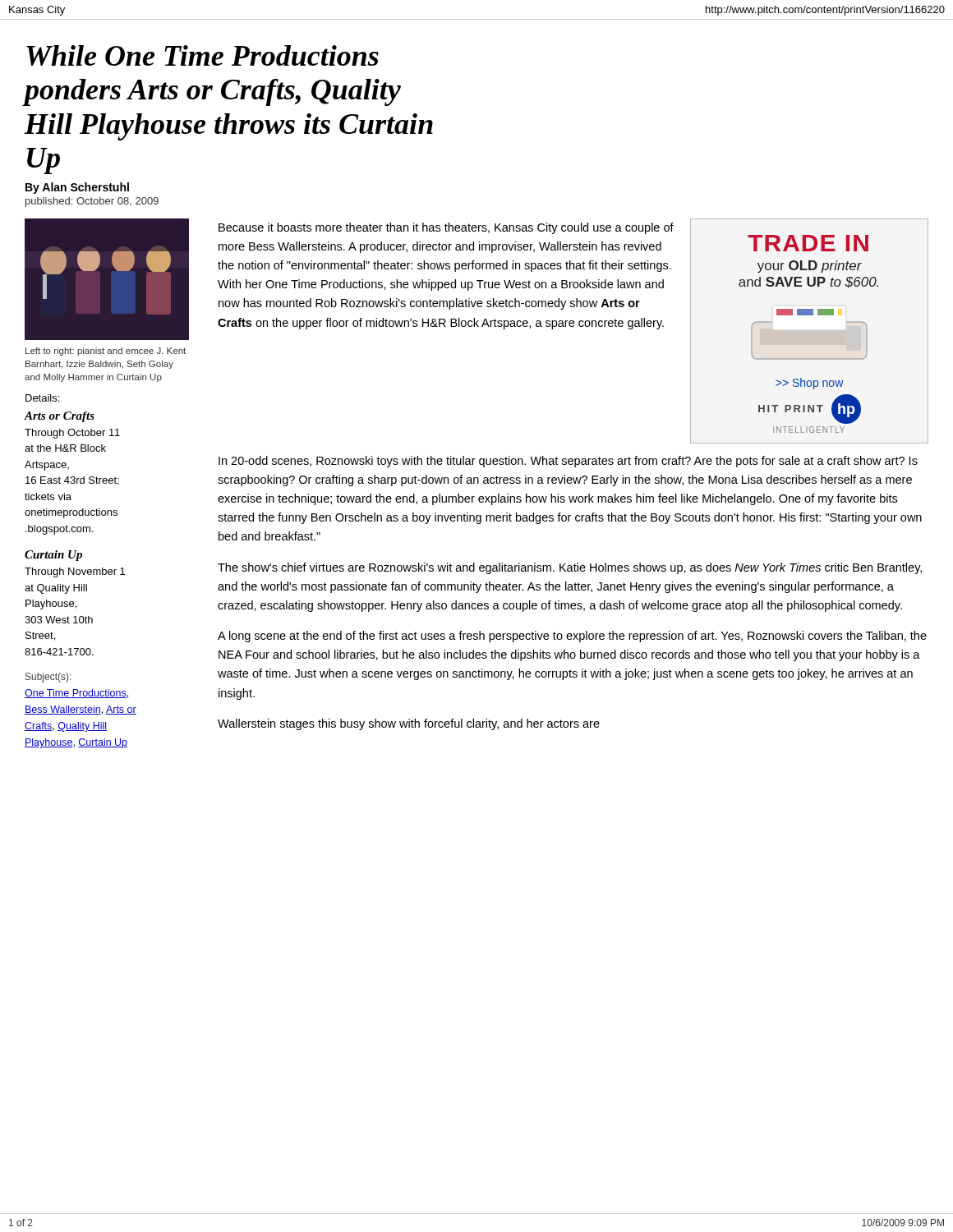The image size is (953, 1232).
Task: Find the block on this page that starts "A long scene"
Action: click(572, 664)
